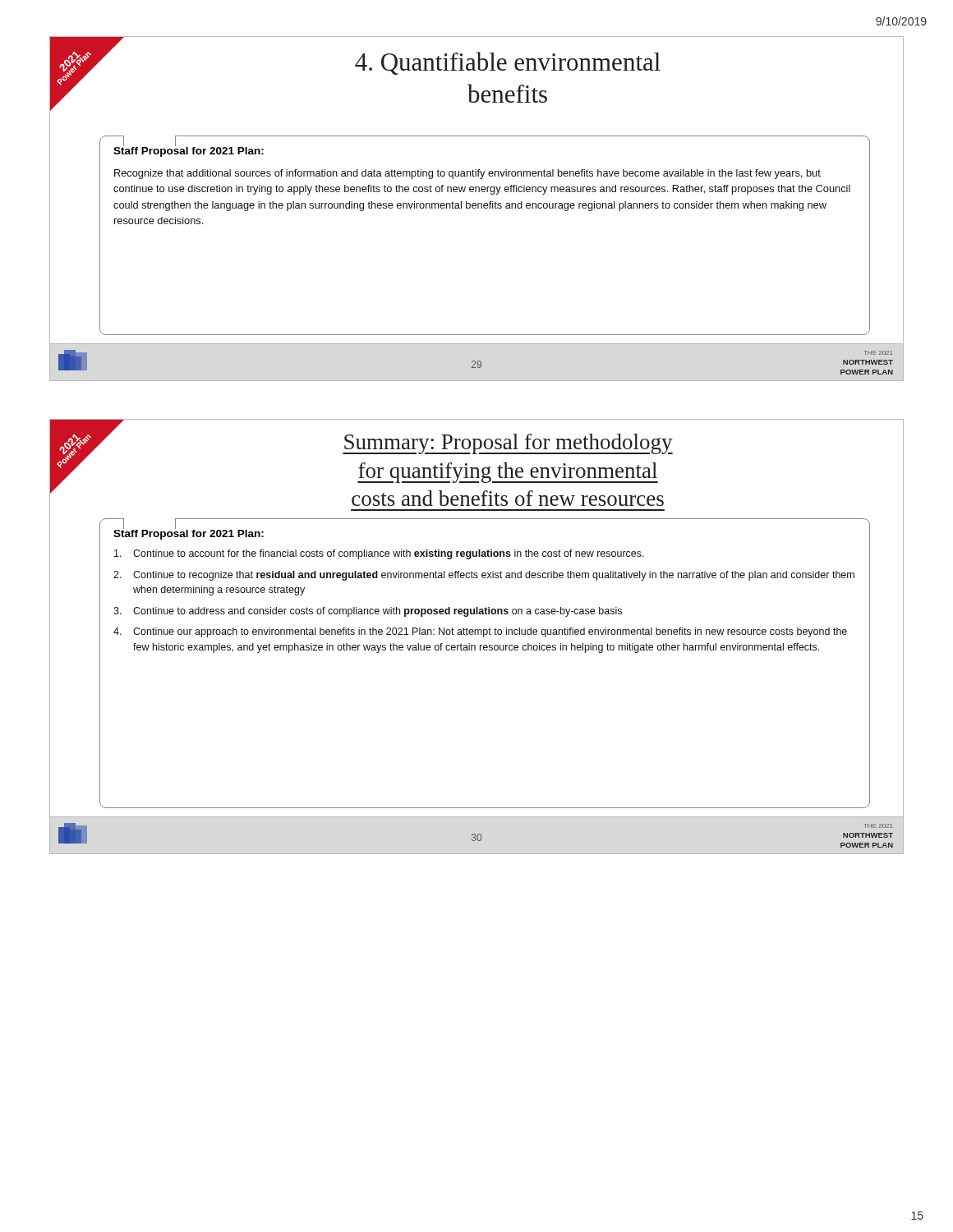Locate the block of text that opens with "4. Continue our approach to environmental benefits"
This screenshot has width=953, height=1232.
485,639
